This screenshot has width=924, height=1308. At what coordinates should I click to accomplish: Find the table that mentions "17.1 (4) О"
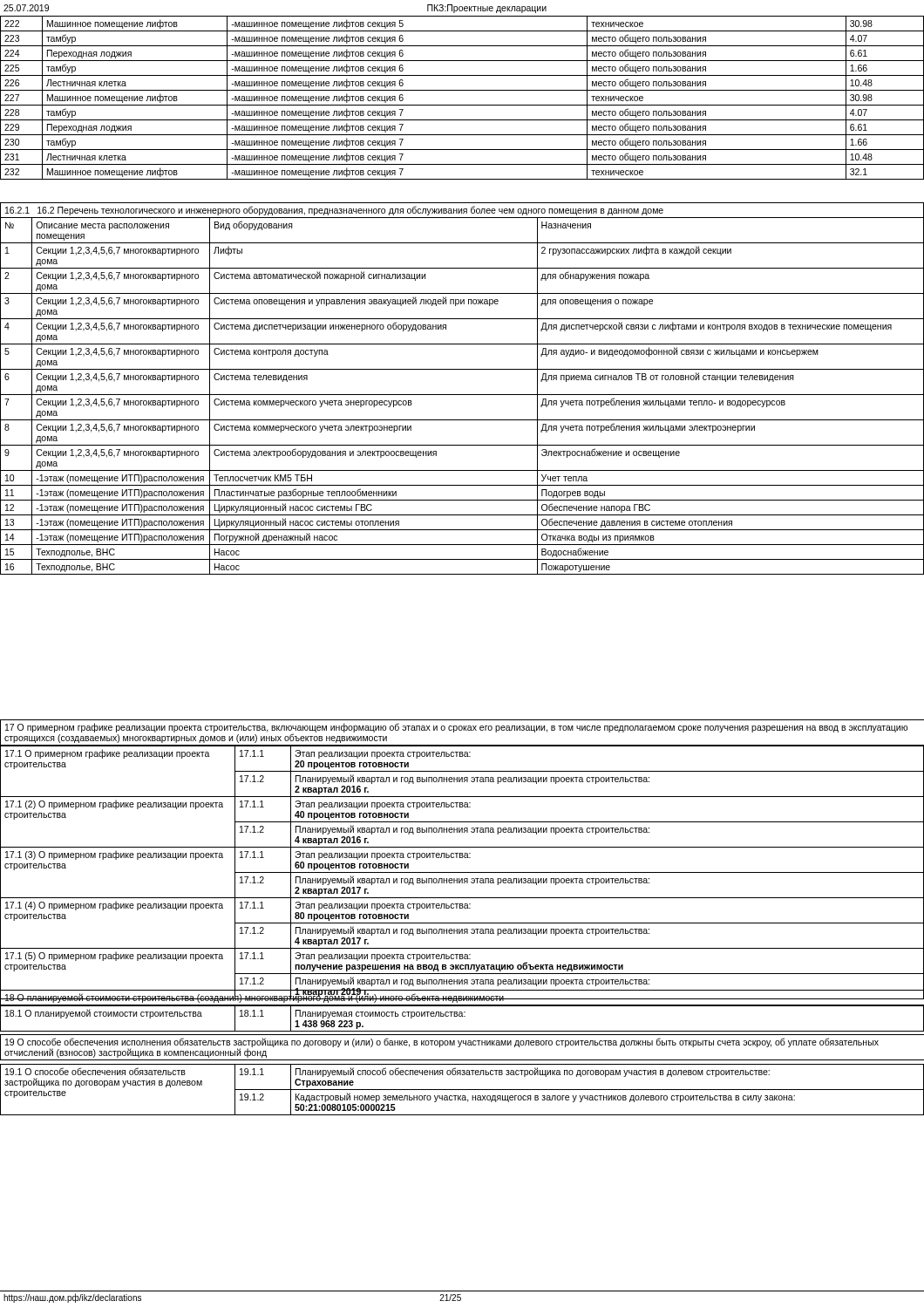[x=462, y=872]
